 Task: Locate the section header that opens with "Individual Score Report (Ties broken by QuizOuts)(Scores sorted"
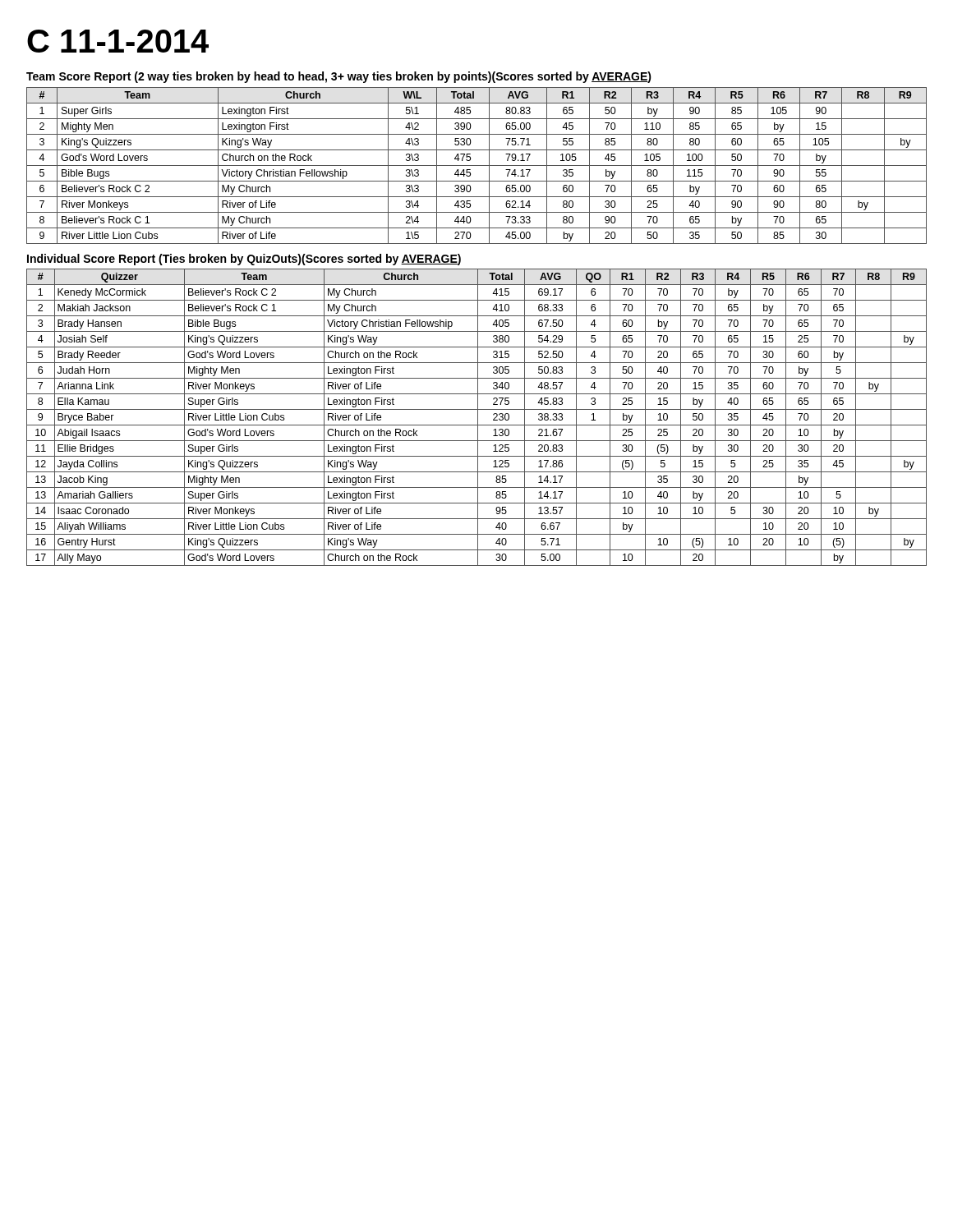244,259
